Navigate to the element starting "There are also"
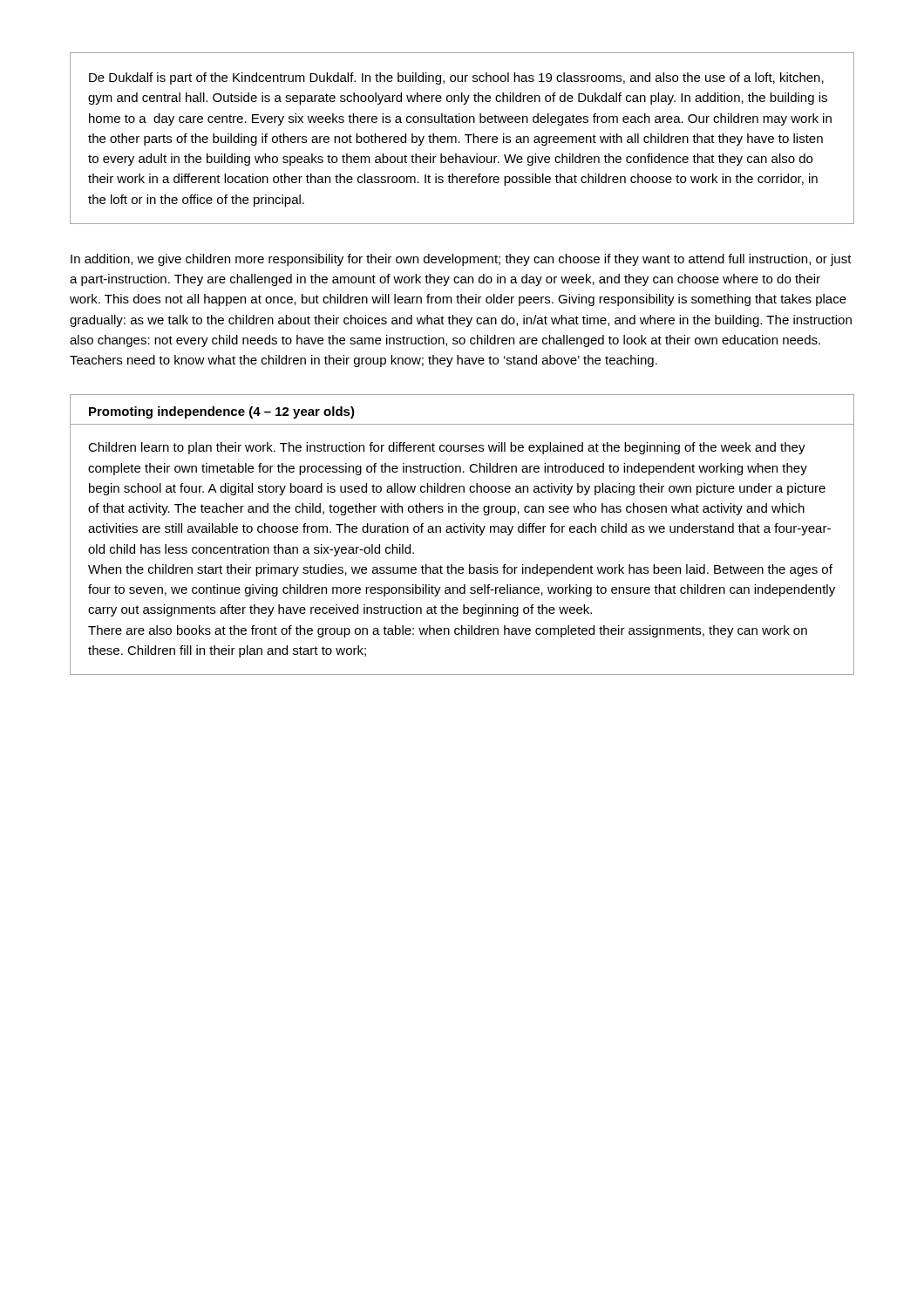 pos(462,640)
